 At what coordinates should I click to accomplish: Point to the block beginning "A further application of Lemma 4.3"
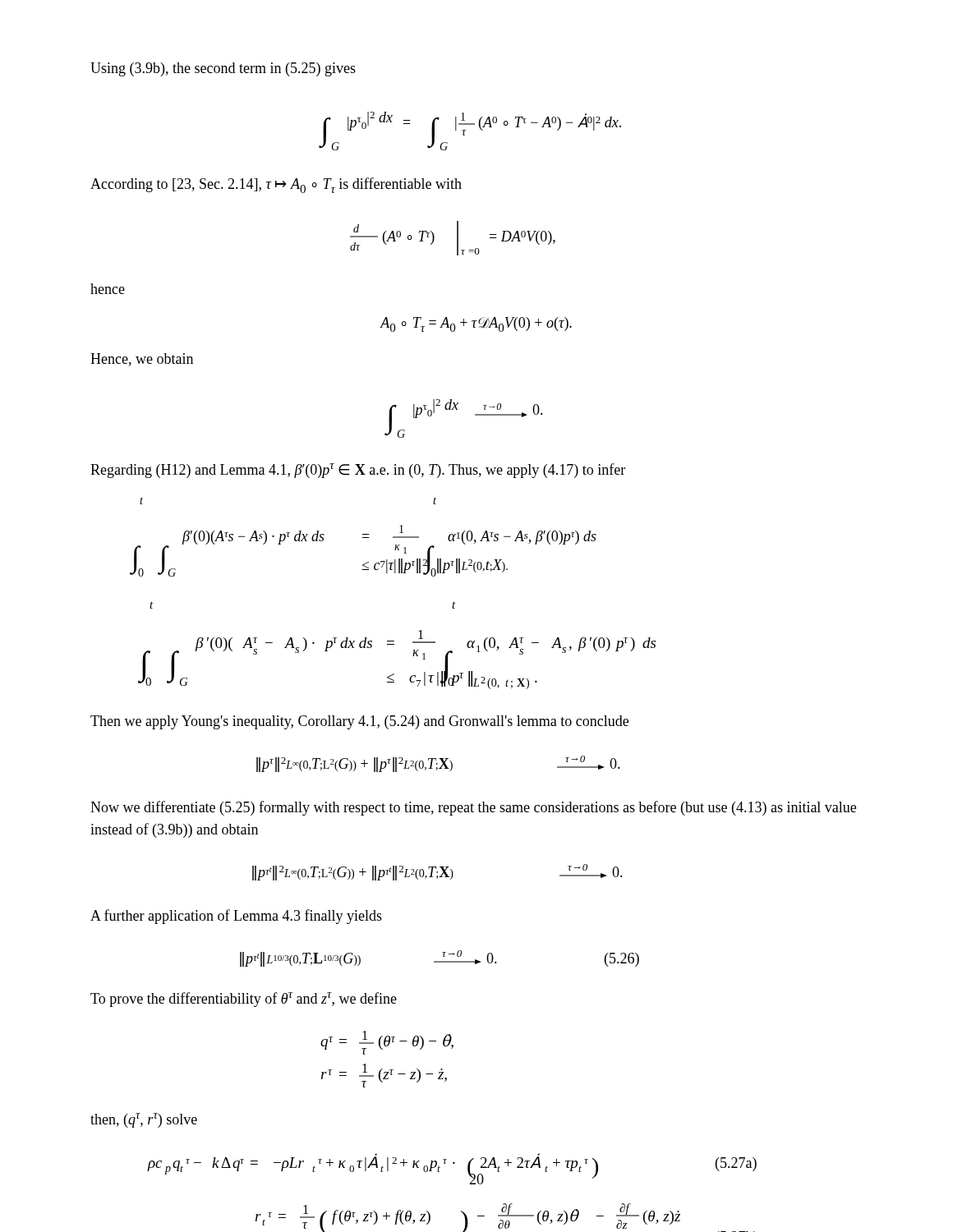[x=236, y=916]
